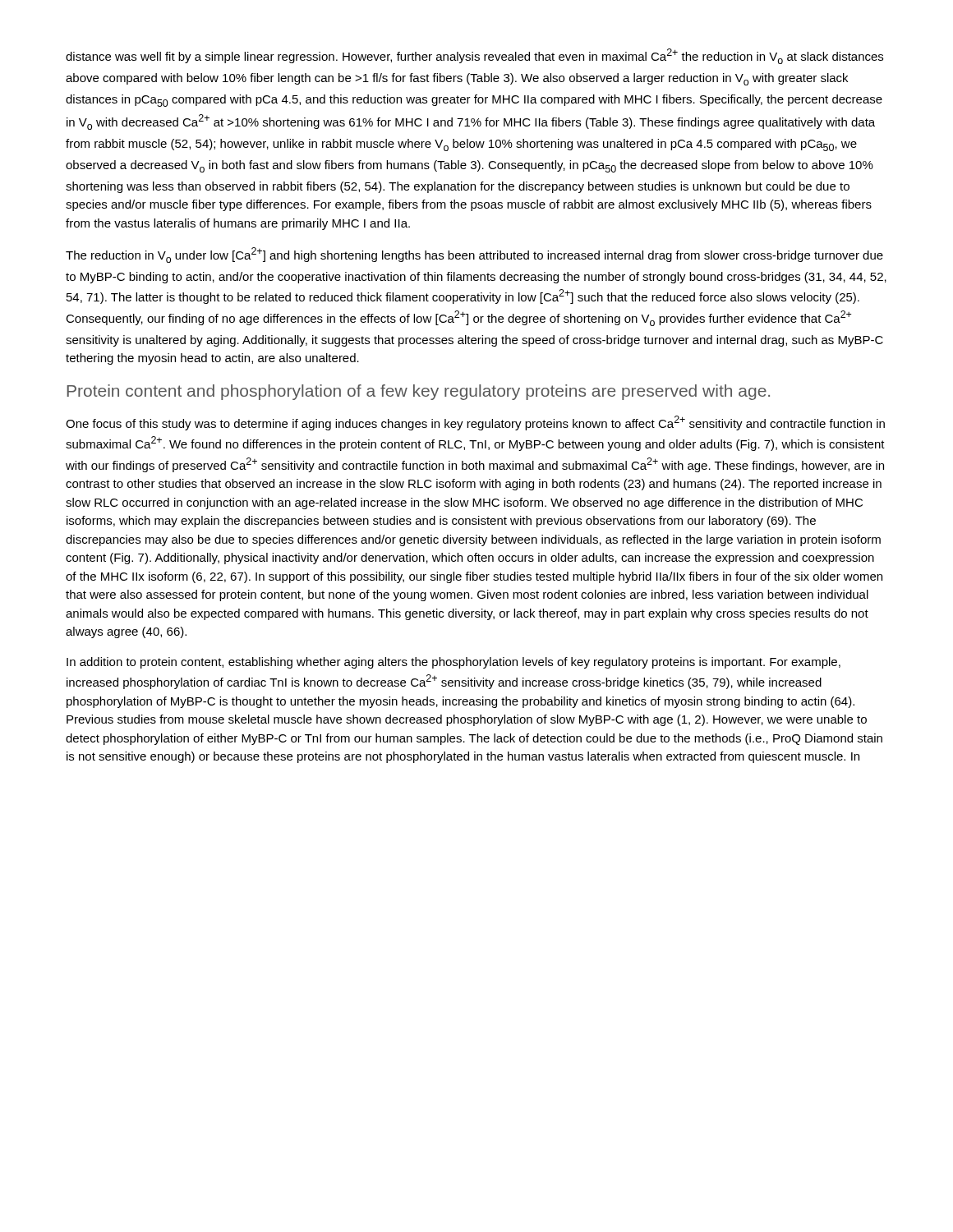This screenshot has width=953, height=1232.
Task: Select a section header
Action: pyautogui.click(x=476, y=391)
